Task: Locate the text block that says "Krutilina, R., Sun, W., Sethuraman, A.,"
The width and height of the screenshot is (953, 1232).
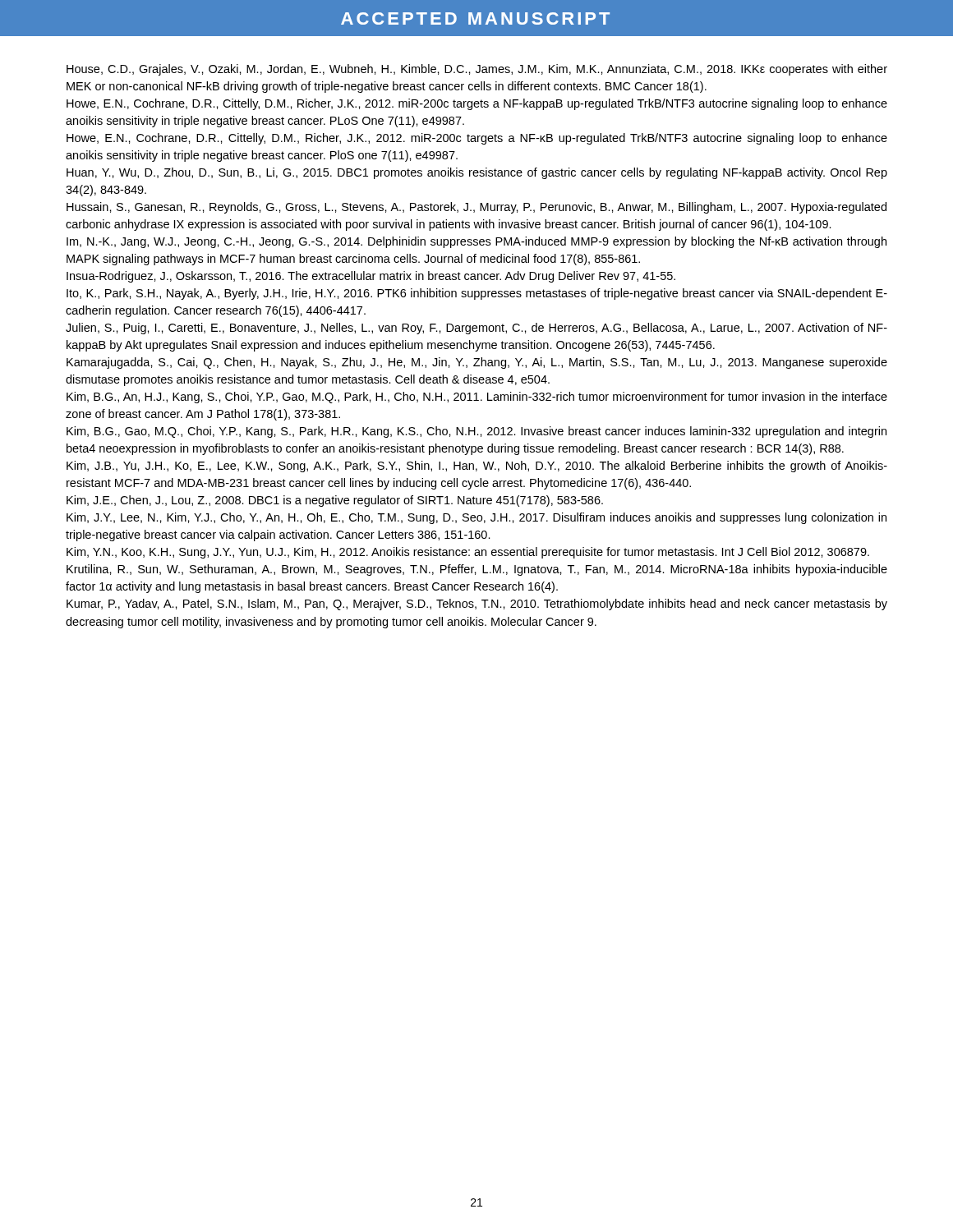Action: click(x=476, y=578)
